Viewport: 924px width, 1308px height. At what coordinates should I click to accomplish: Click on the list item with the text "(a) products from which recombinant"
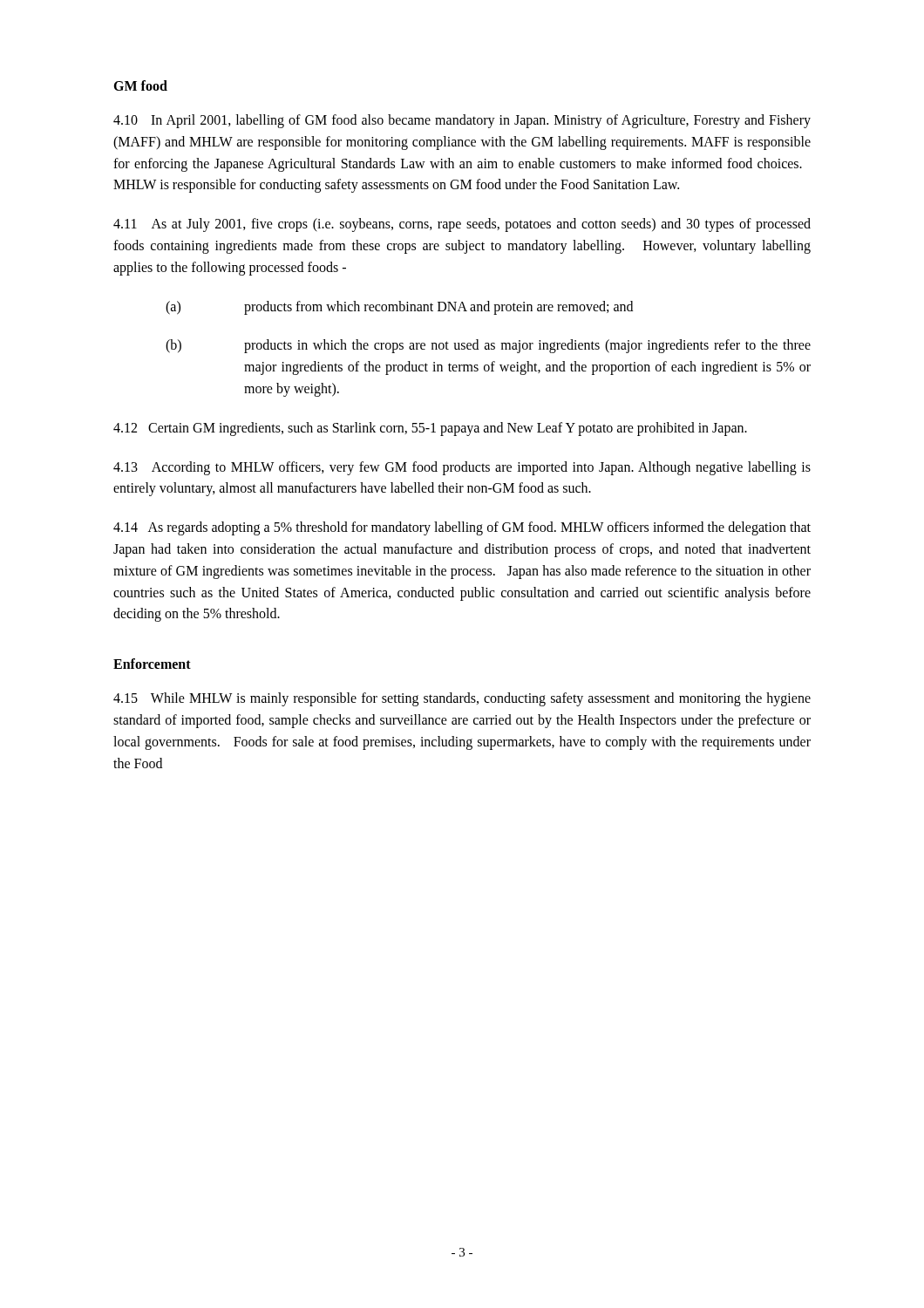(x=462, y=307)
